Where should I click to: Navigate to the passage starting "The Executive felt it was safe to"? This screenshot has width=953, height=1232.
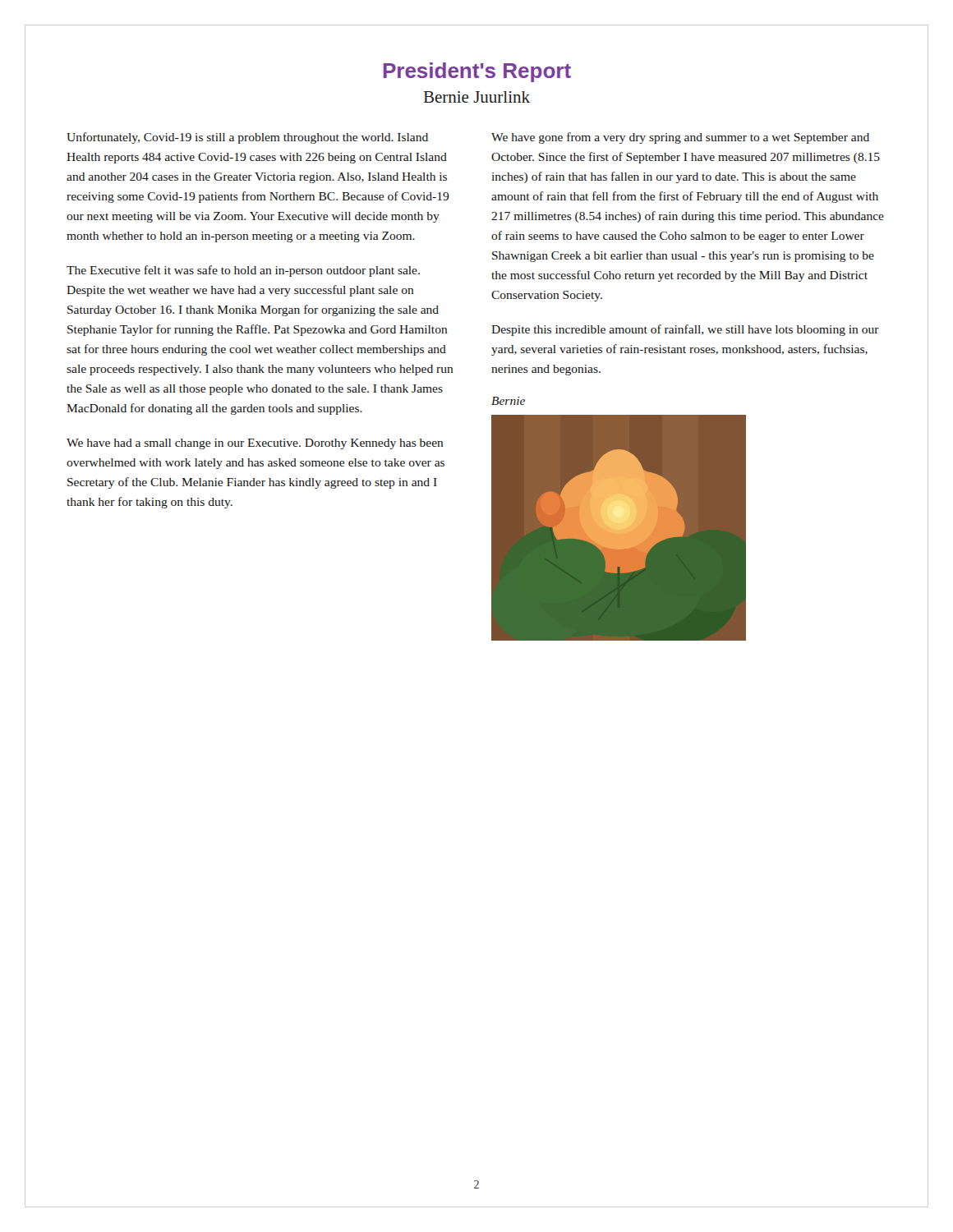[x=264, y=339]
